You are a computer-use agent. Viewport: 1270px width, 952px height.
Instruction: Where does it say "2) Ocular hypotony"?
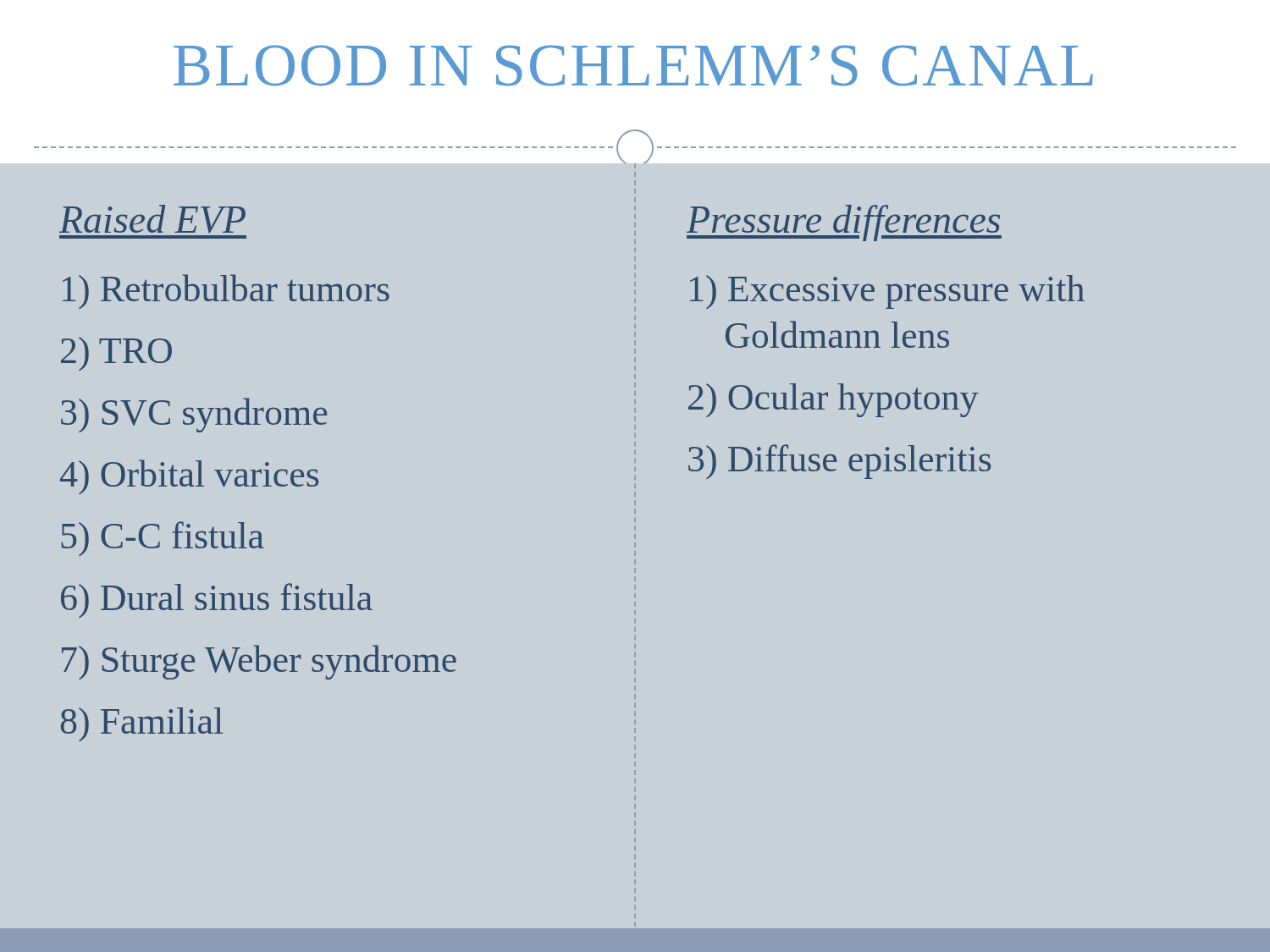point(833,397)
